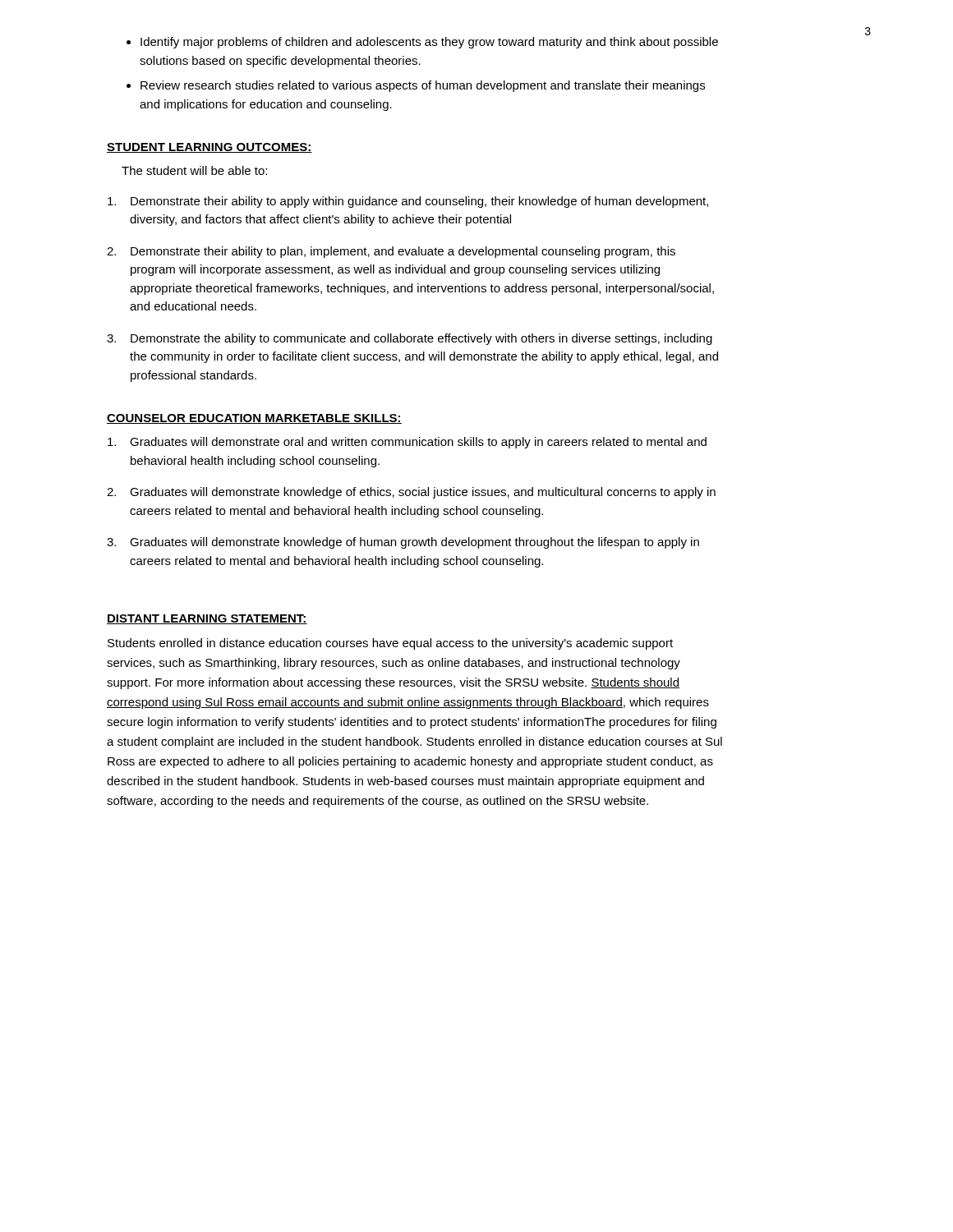953x1232 pixels.
Task: Point to the region starting "DISTANT LEARNING STATEMENT:"
Action: 207,618
